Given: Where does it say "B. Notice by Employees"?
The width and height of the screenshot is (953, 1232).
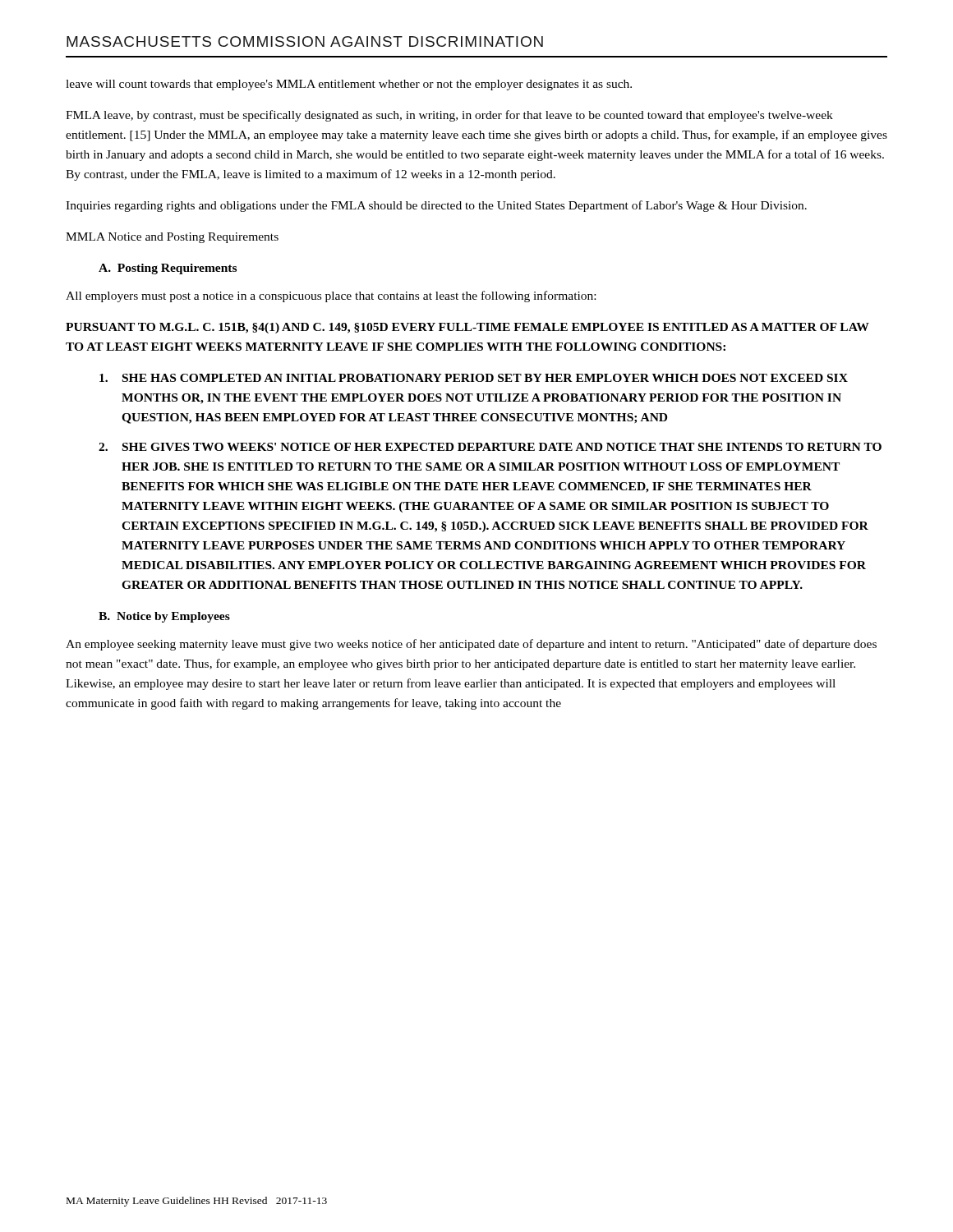Looking at the screenshot, I should [164, 616].
